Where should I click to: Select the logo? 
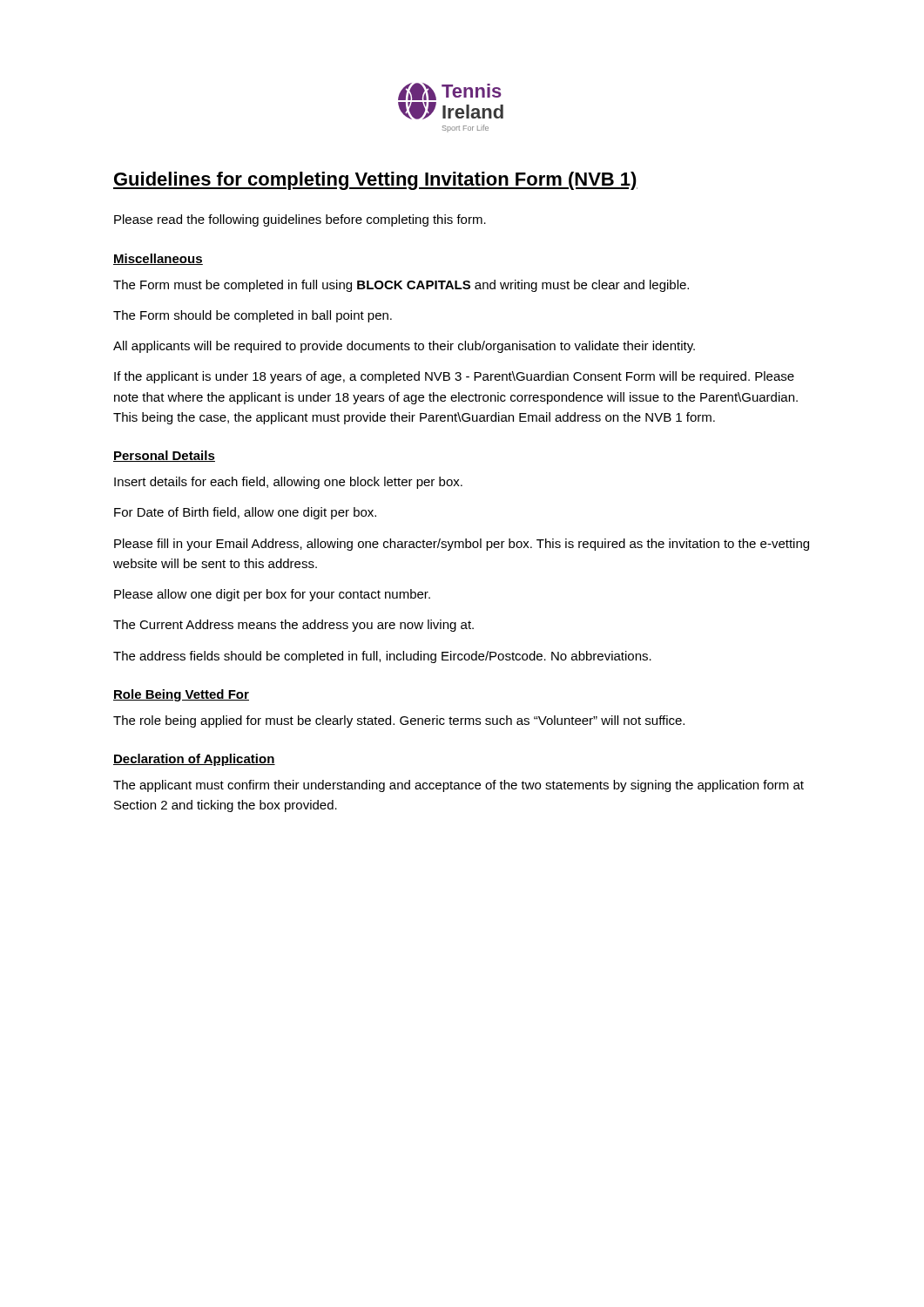tap(462, 106)
